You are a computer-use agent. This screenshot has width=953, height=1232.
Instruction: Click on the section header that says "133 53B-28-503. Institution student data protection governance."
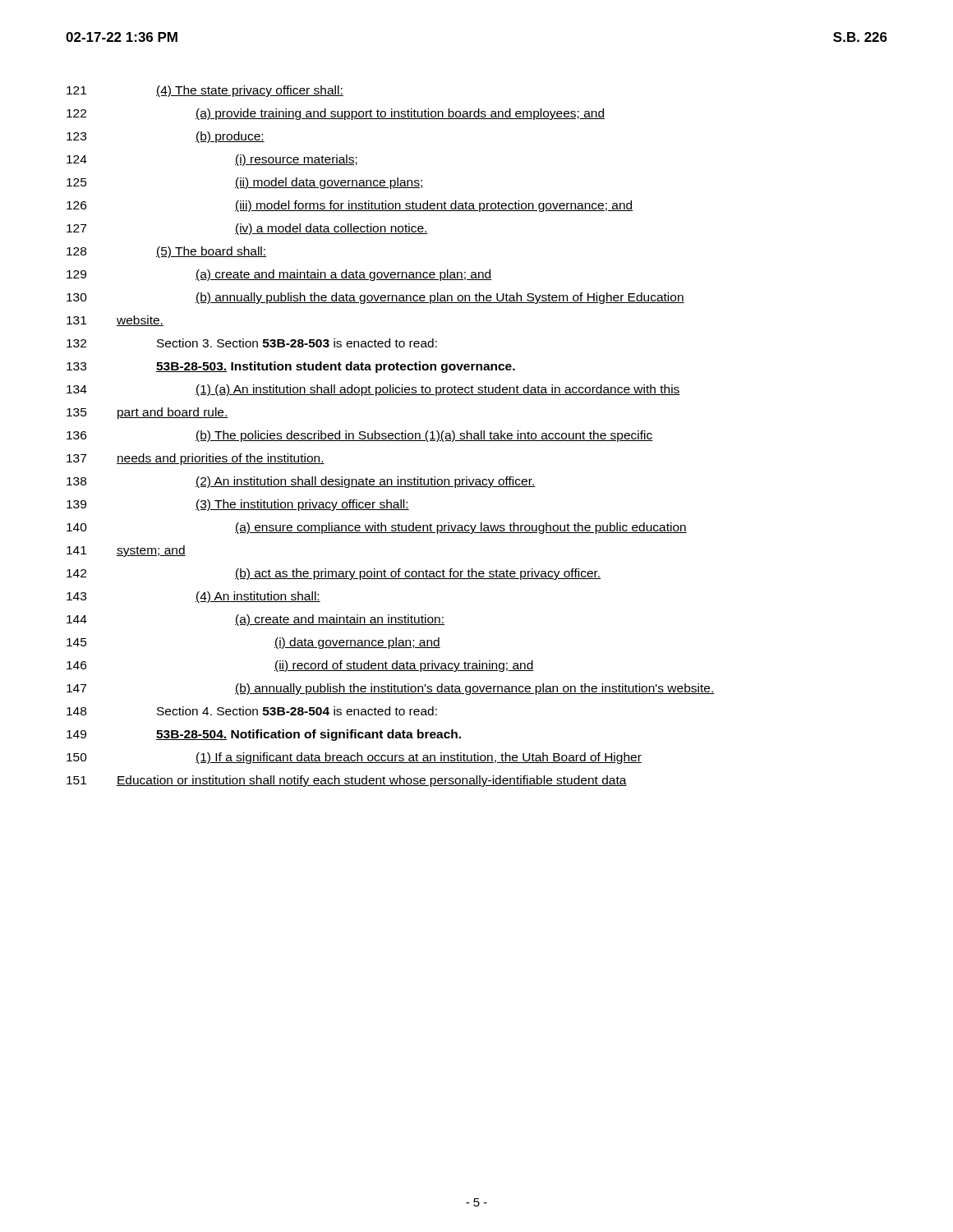point(476,366)
